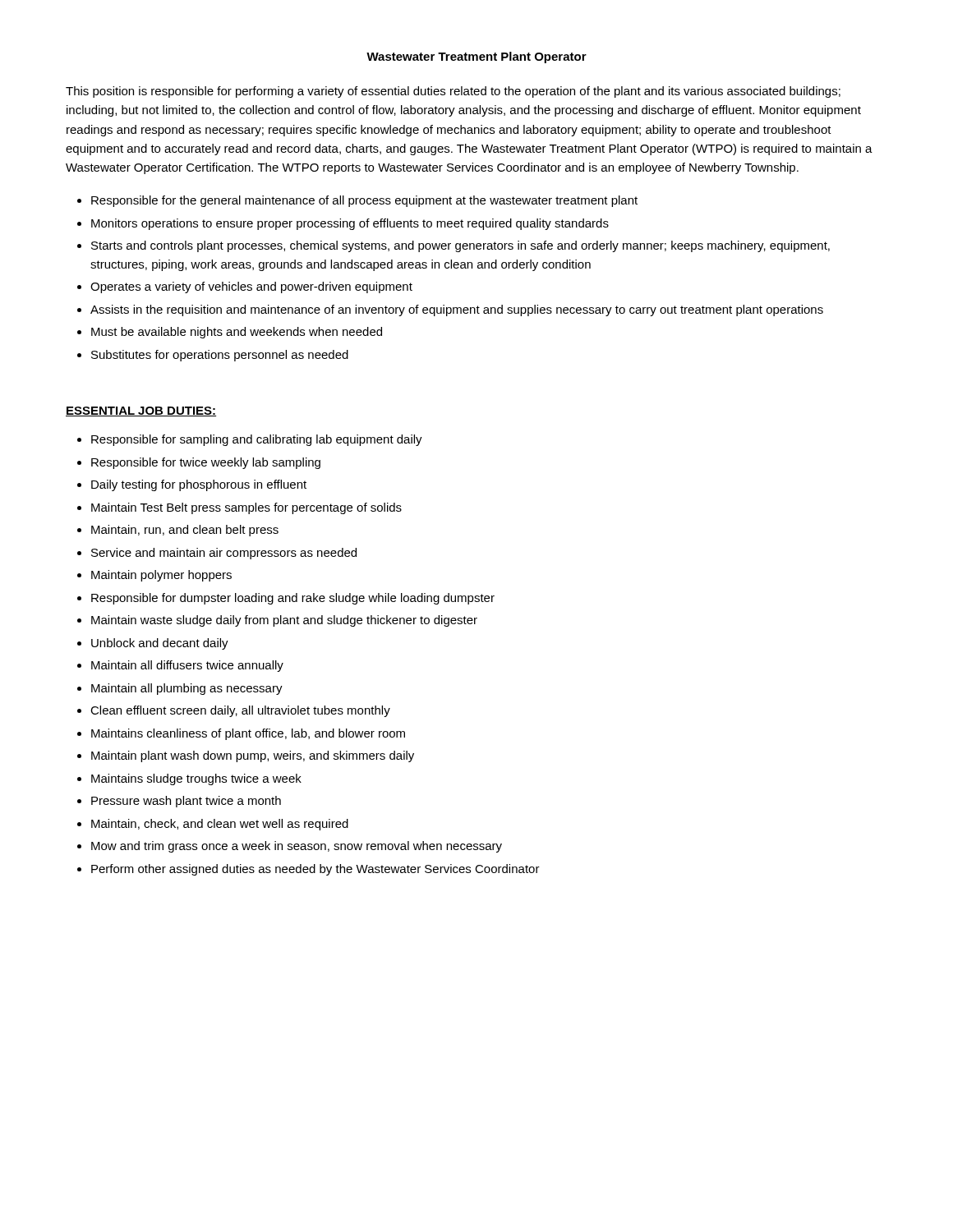Navigate to the block starting "Unblock and decant daily"
953x1232 pixels.
(159, 642)
